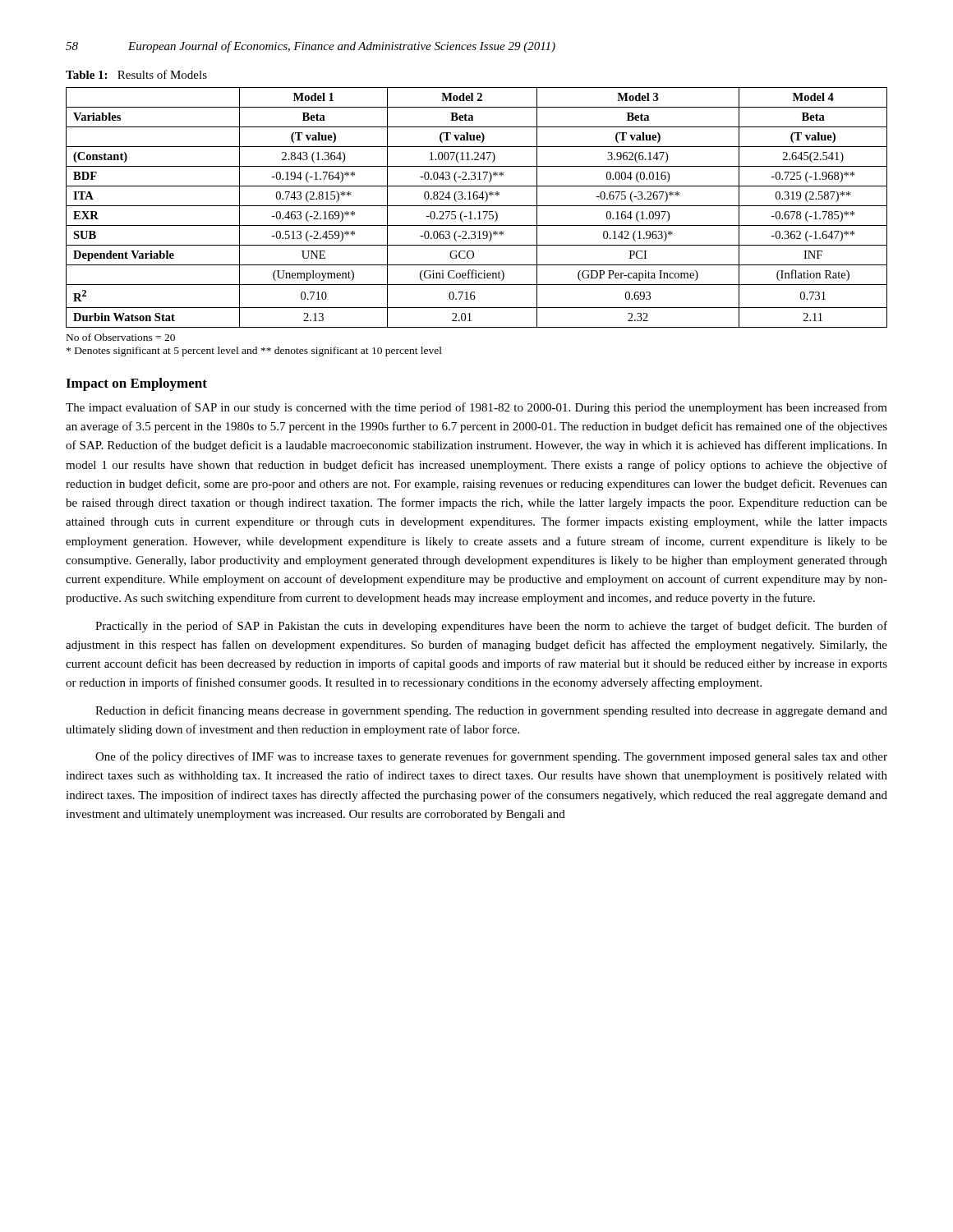Point to the region starting "No of Observations ="

254,344
